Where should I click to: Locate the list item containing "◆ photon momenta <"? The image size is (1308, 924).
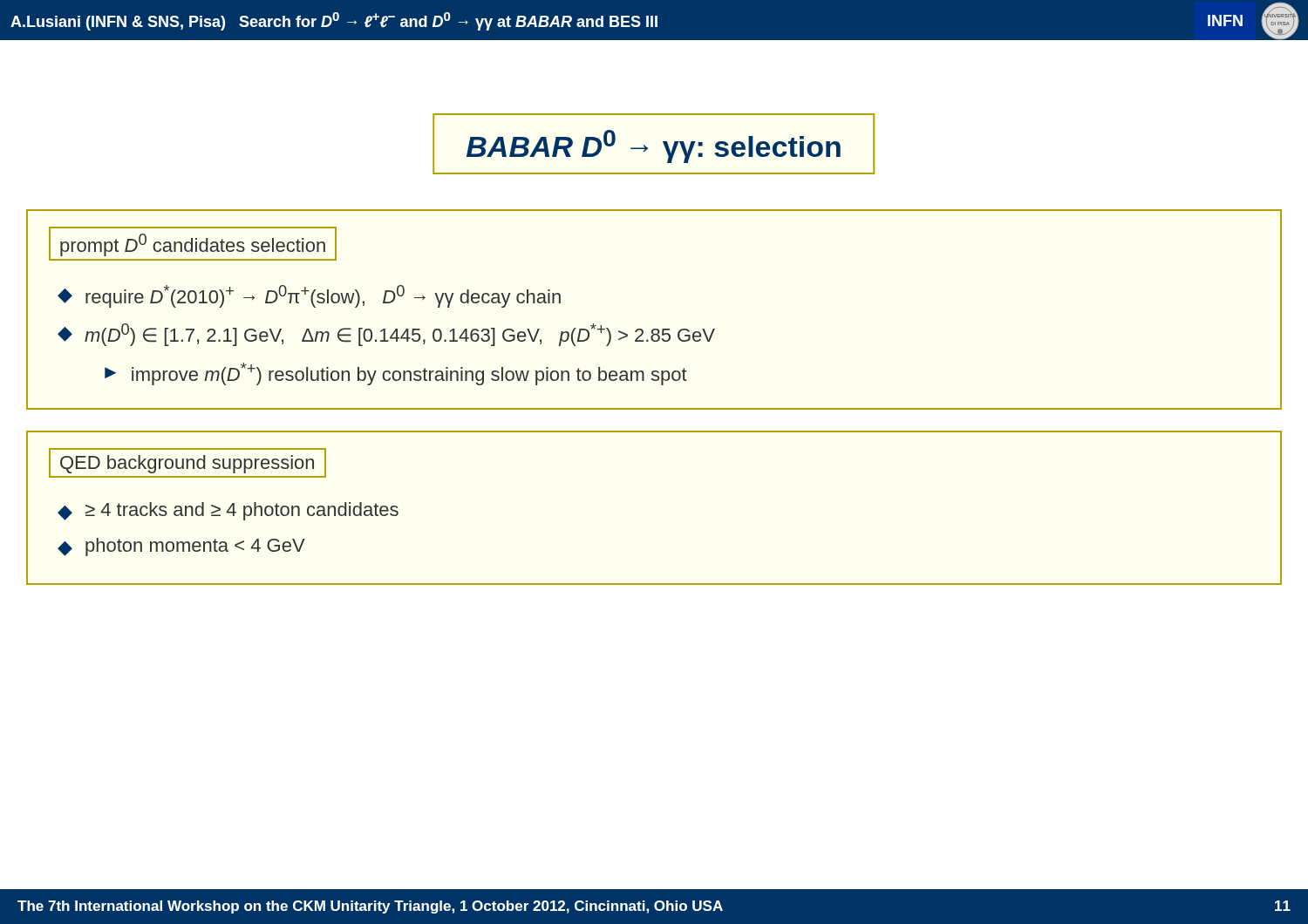pos(181,546)
